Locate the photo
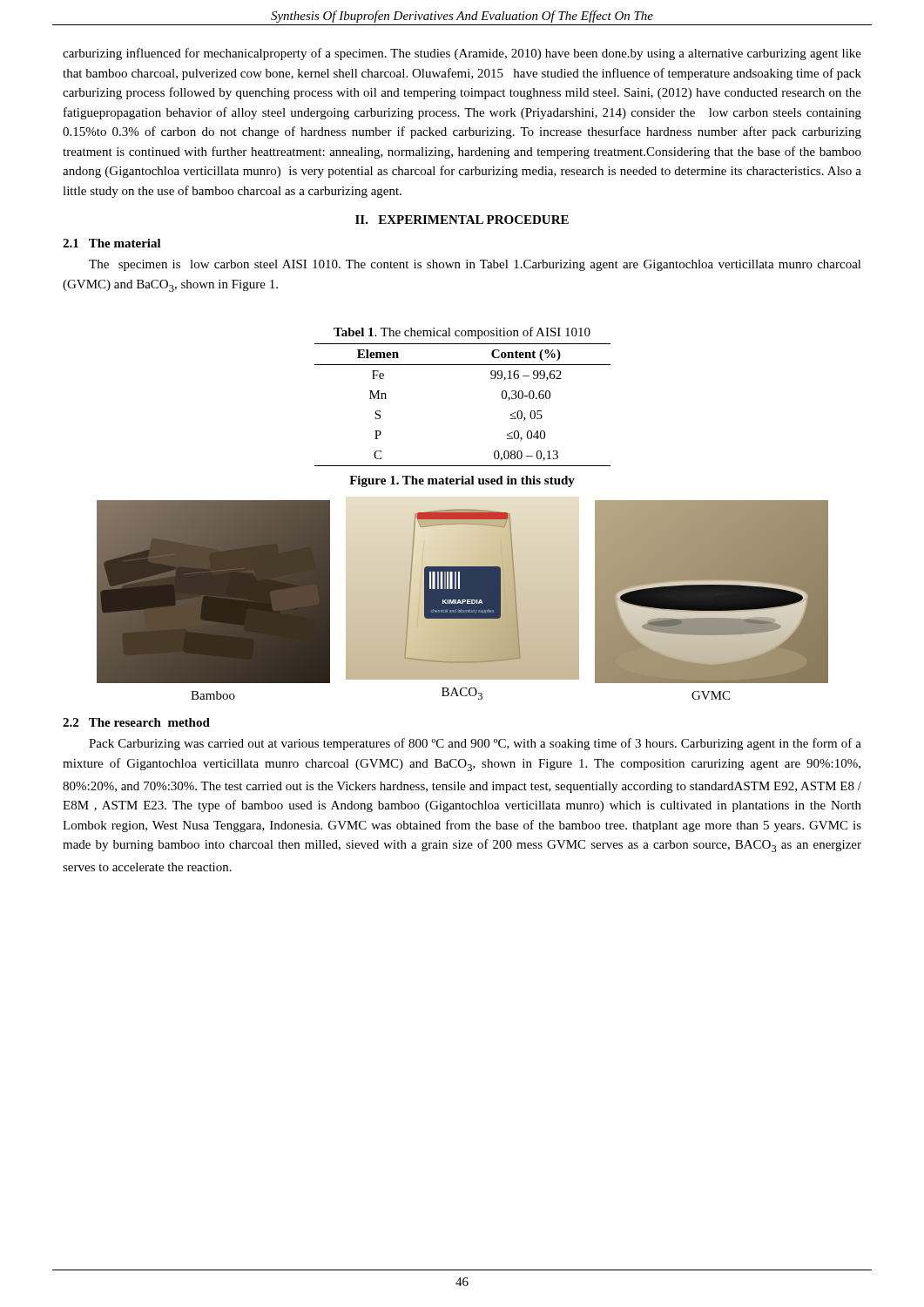This screenshot has height=1307, width=924. coord(462,600)
